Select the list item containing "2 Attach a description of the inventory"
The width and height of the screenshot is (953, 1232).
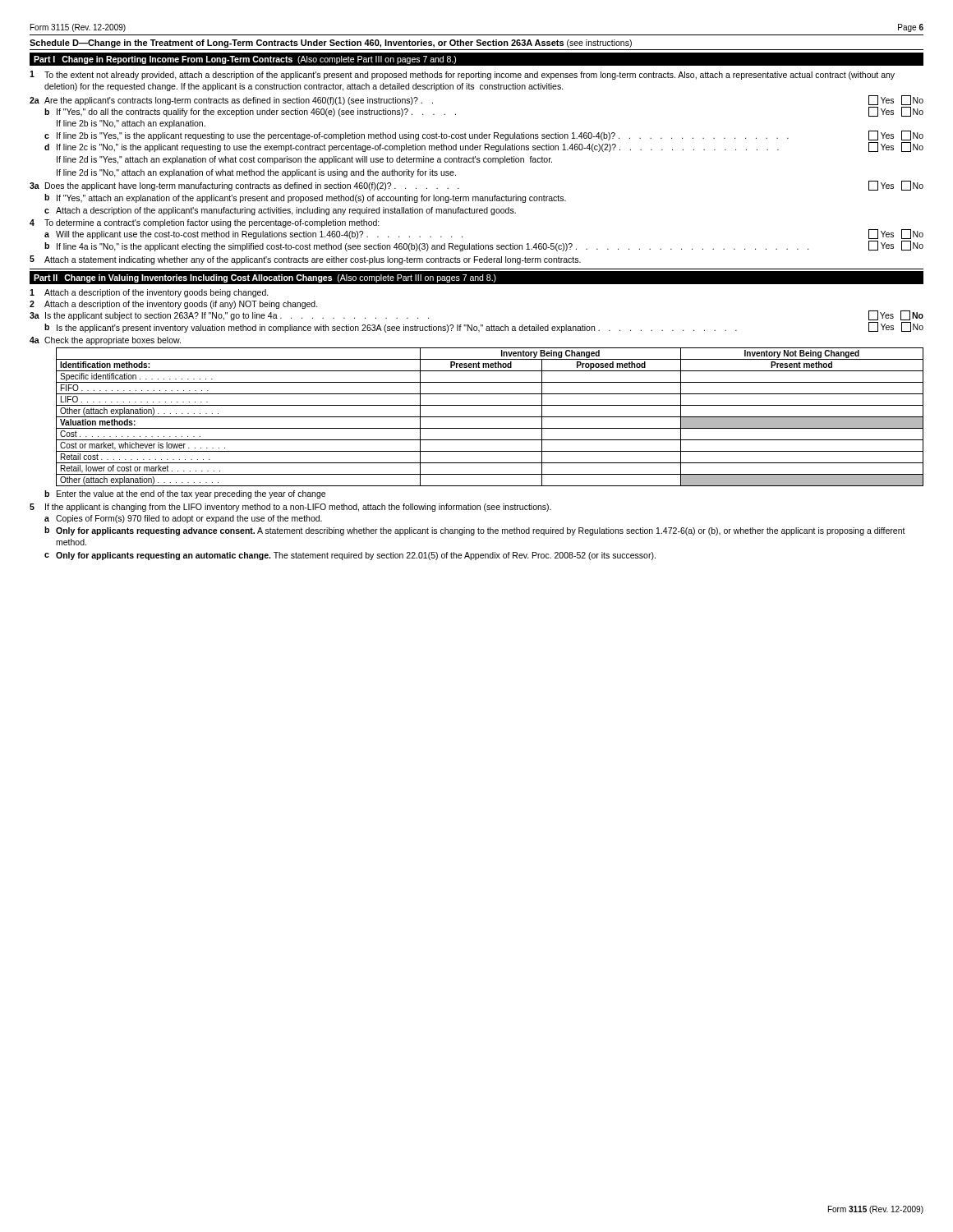coord(174,304)
